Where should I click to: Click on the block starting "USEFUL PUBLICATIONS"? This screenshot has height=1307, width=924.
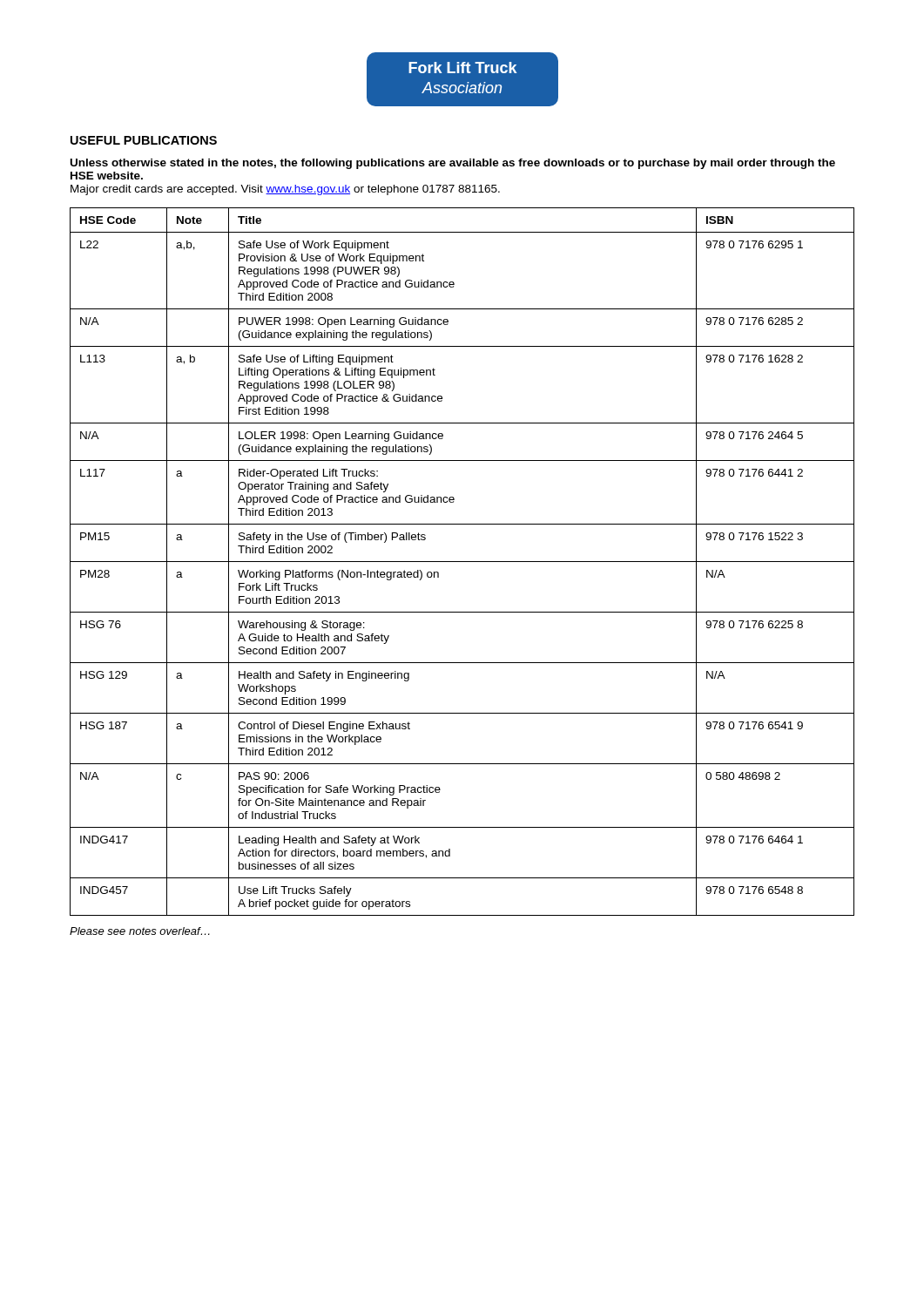tap(143, 140)
